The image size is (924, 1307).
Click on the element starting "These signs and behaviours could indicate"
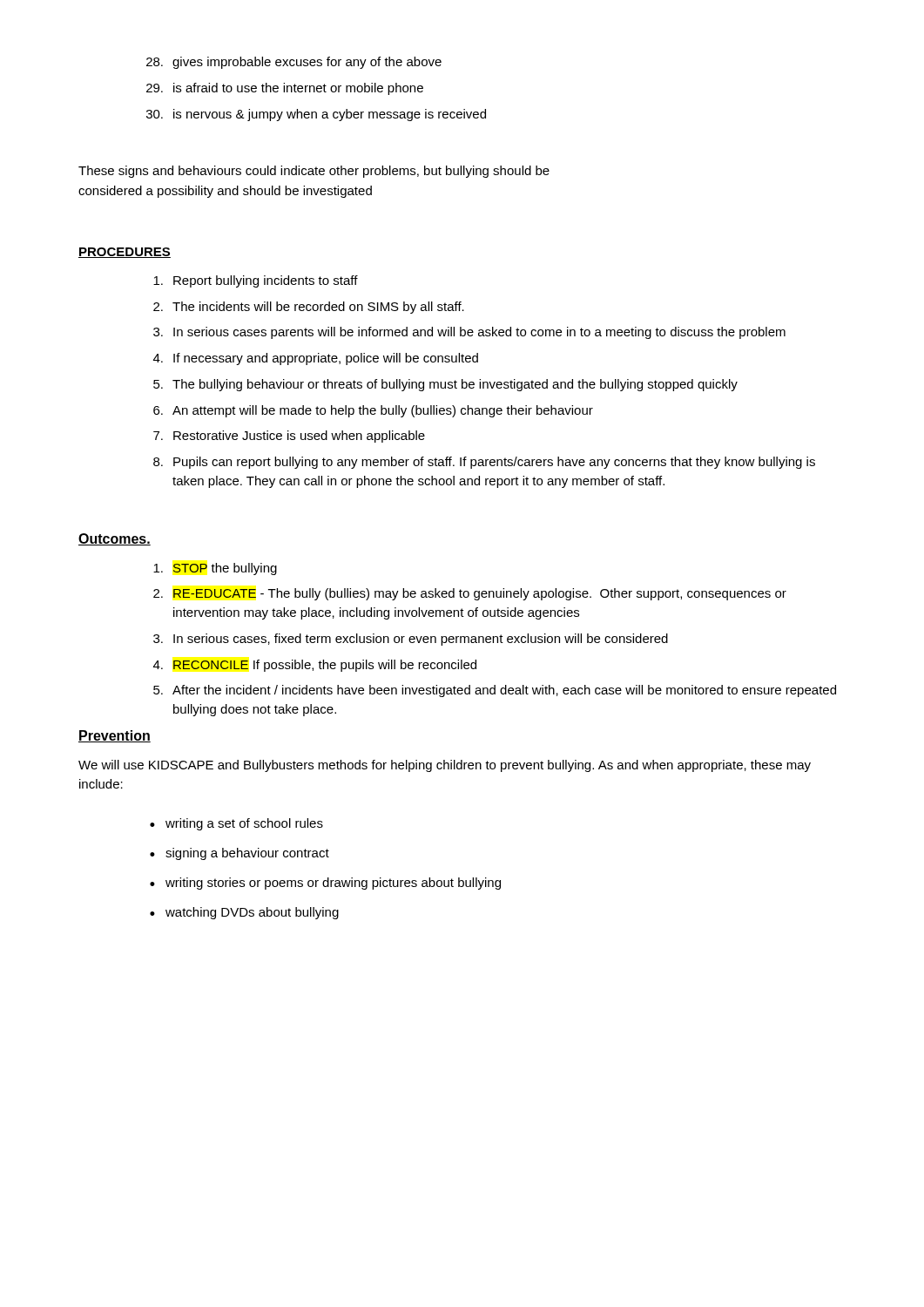462,181
